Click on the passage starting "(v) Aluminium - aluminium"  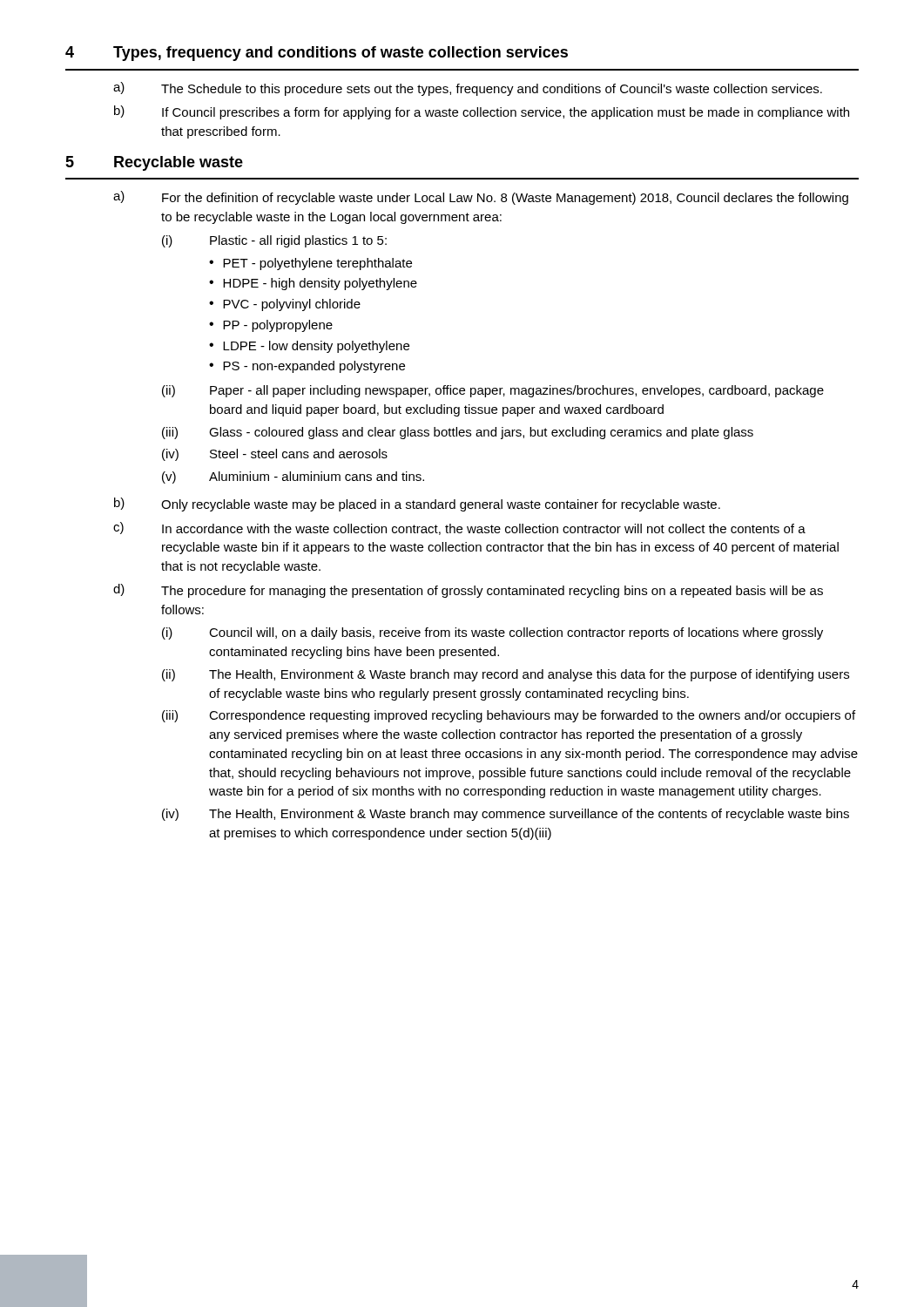(293, 477)
